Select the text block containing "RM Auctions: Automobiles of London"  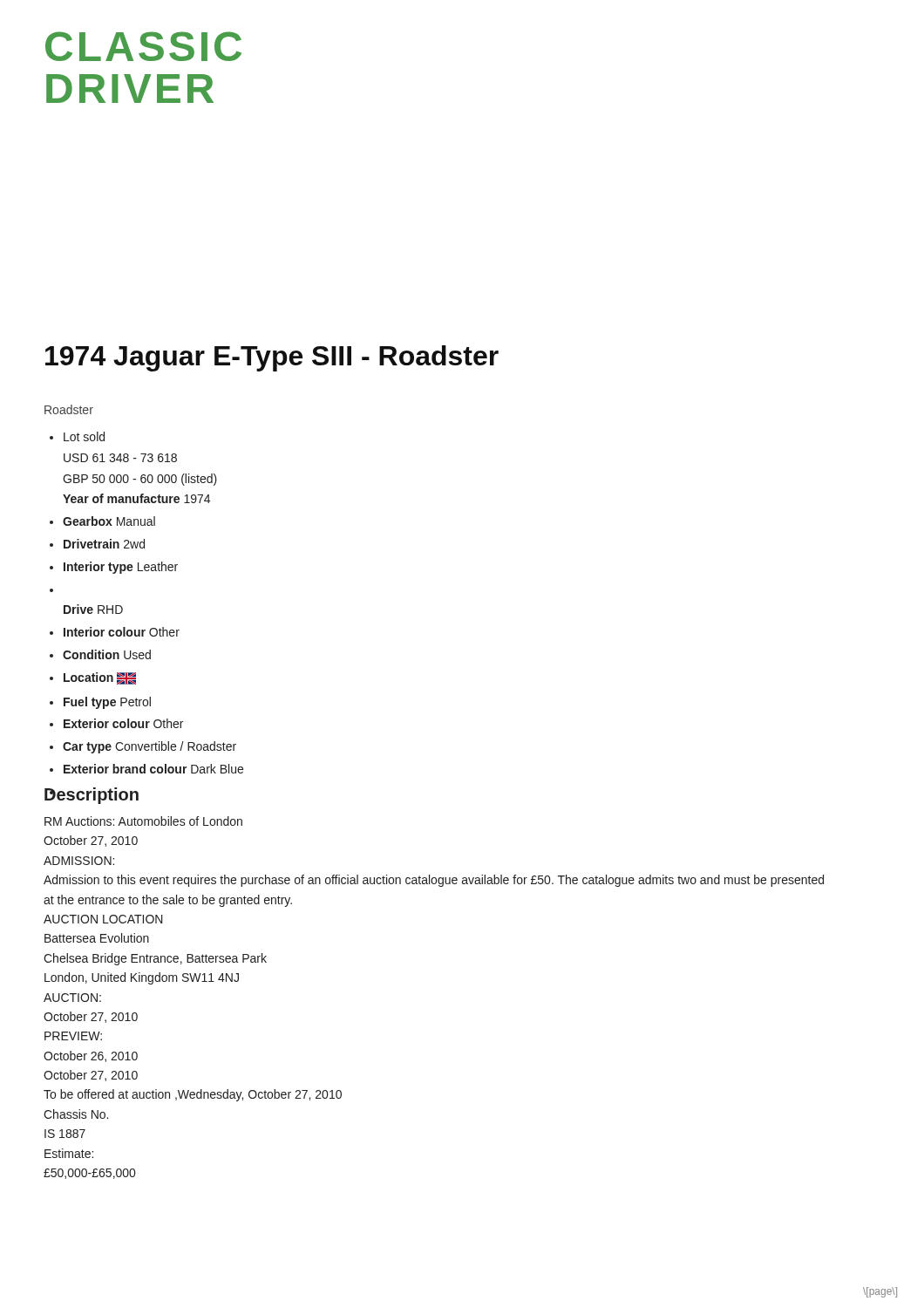[143, 821]
